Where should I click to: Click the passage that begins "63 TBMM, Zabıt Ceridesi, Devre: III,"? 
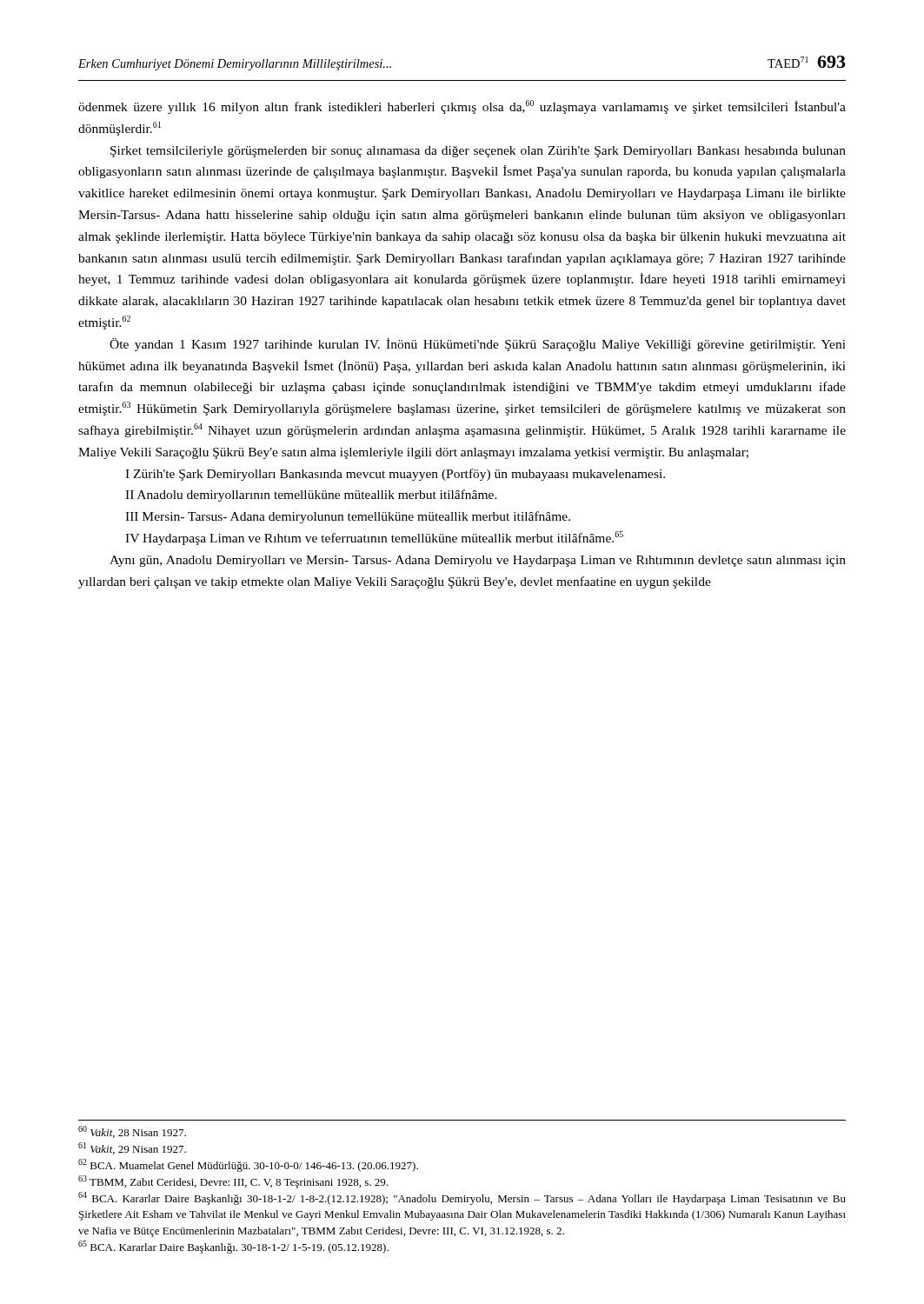point(233,1181)
